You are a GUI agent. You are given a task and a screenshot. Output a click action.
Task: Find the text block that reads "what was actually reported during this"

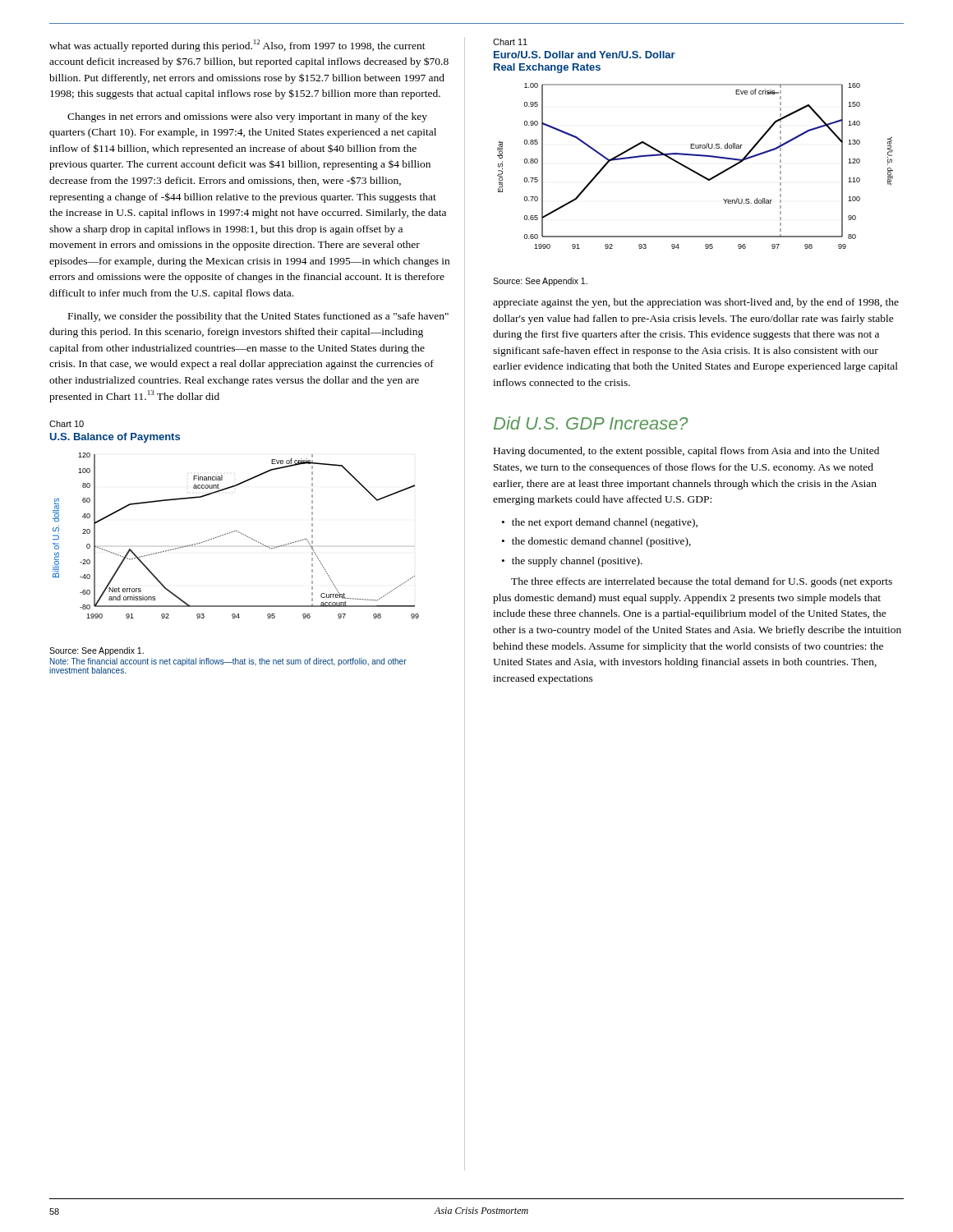point(251,221)
